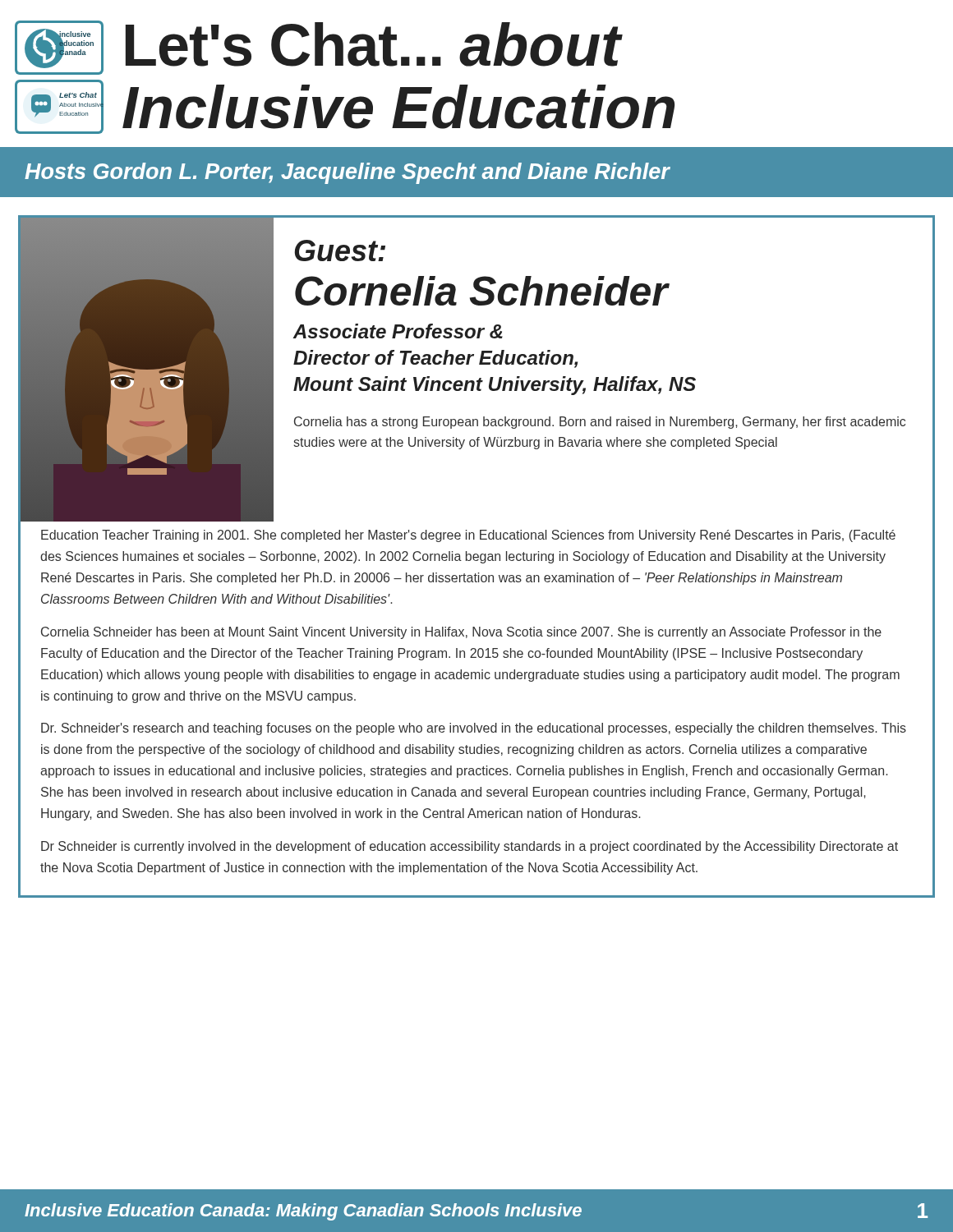The image size is (953, 1232).
Task: Find the text starting "Hosts Gordon L. Porter, Jacqueline Specht and"
Action: [347, 172]
